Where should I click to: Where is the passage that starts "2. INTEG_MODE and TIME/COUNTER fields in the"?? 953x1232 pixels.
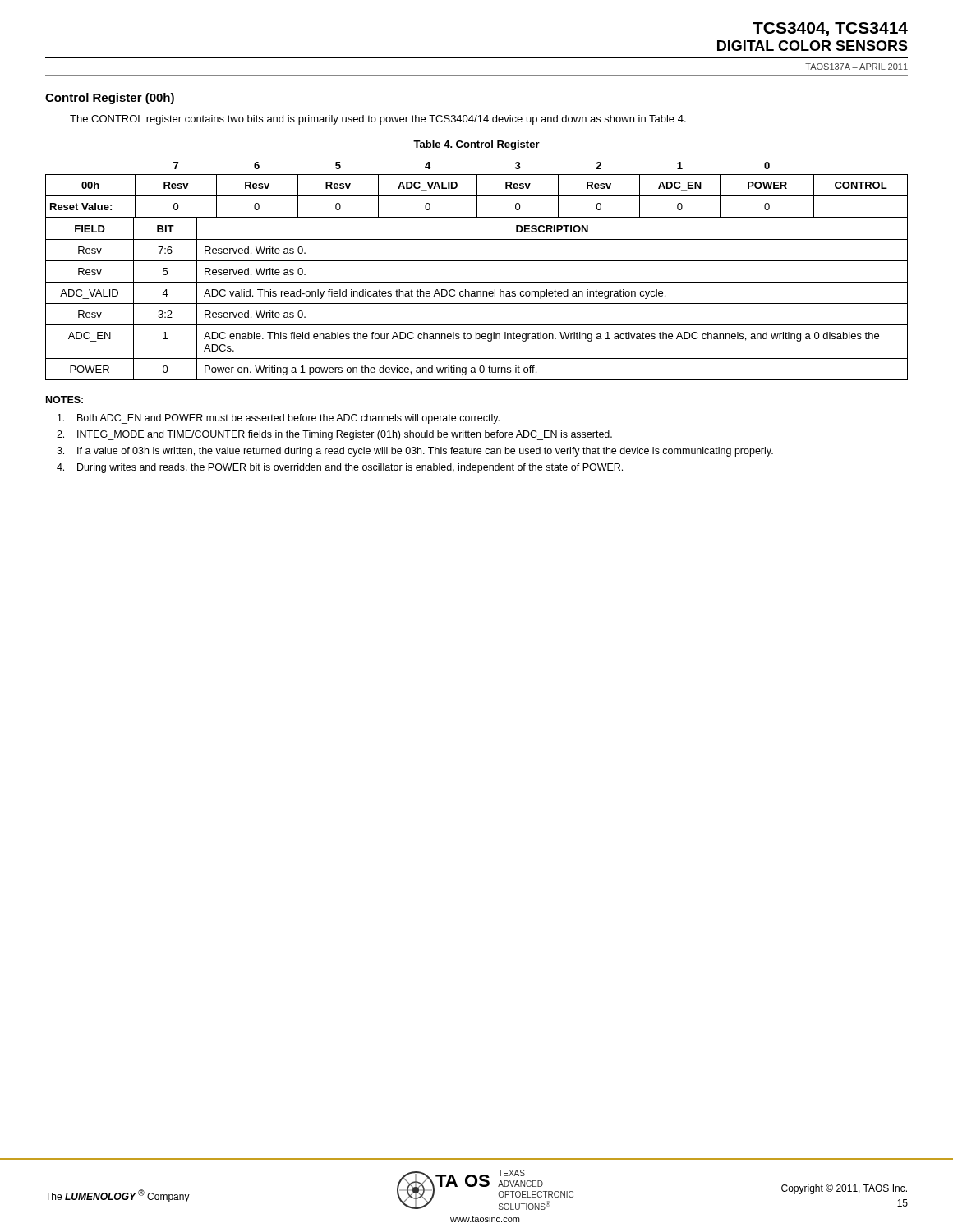[476, 435]
